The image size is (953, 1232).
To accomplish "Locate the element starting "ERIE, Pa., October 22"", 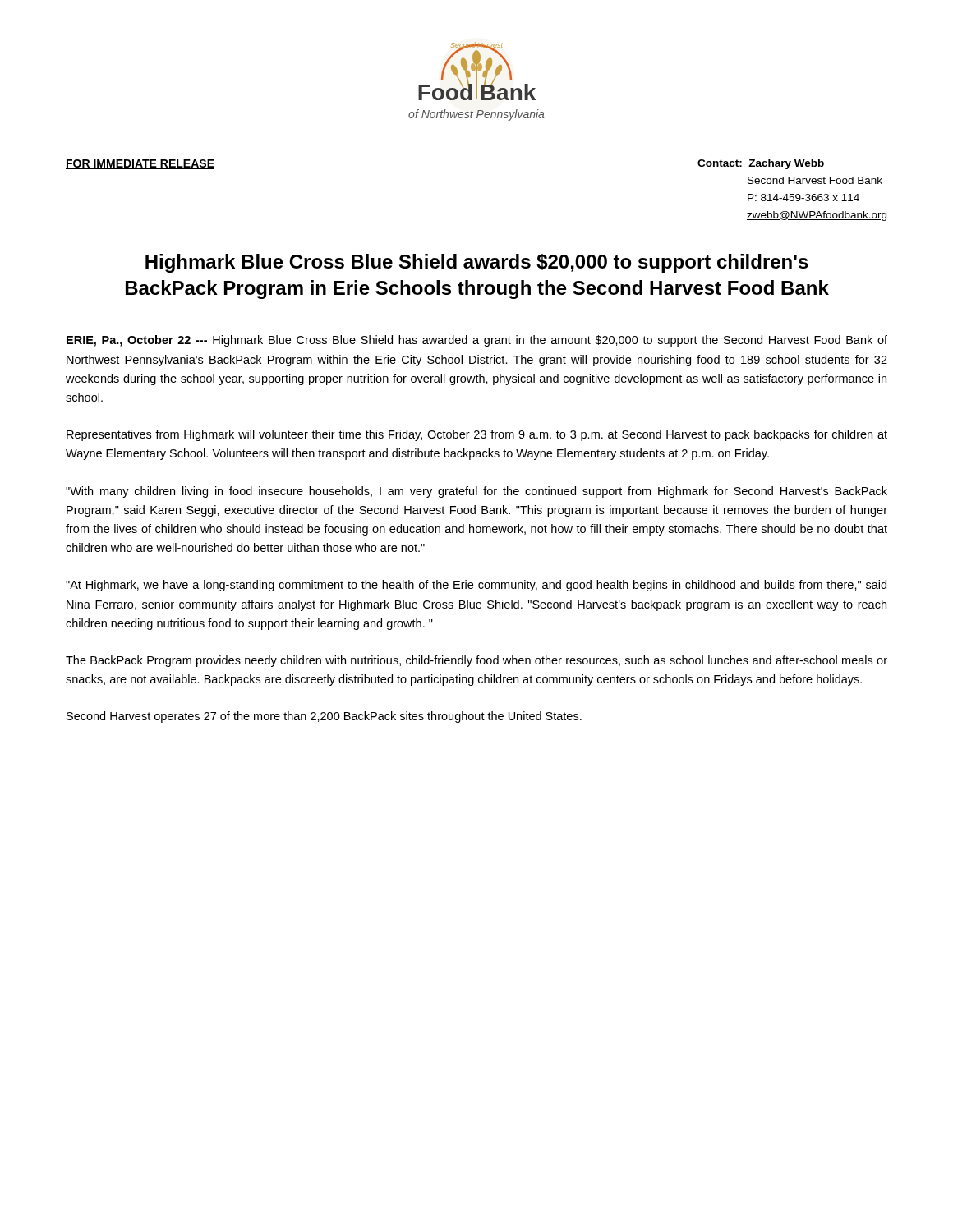I will (476, 369).
